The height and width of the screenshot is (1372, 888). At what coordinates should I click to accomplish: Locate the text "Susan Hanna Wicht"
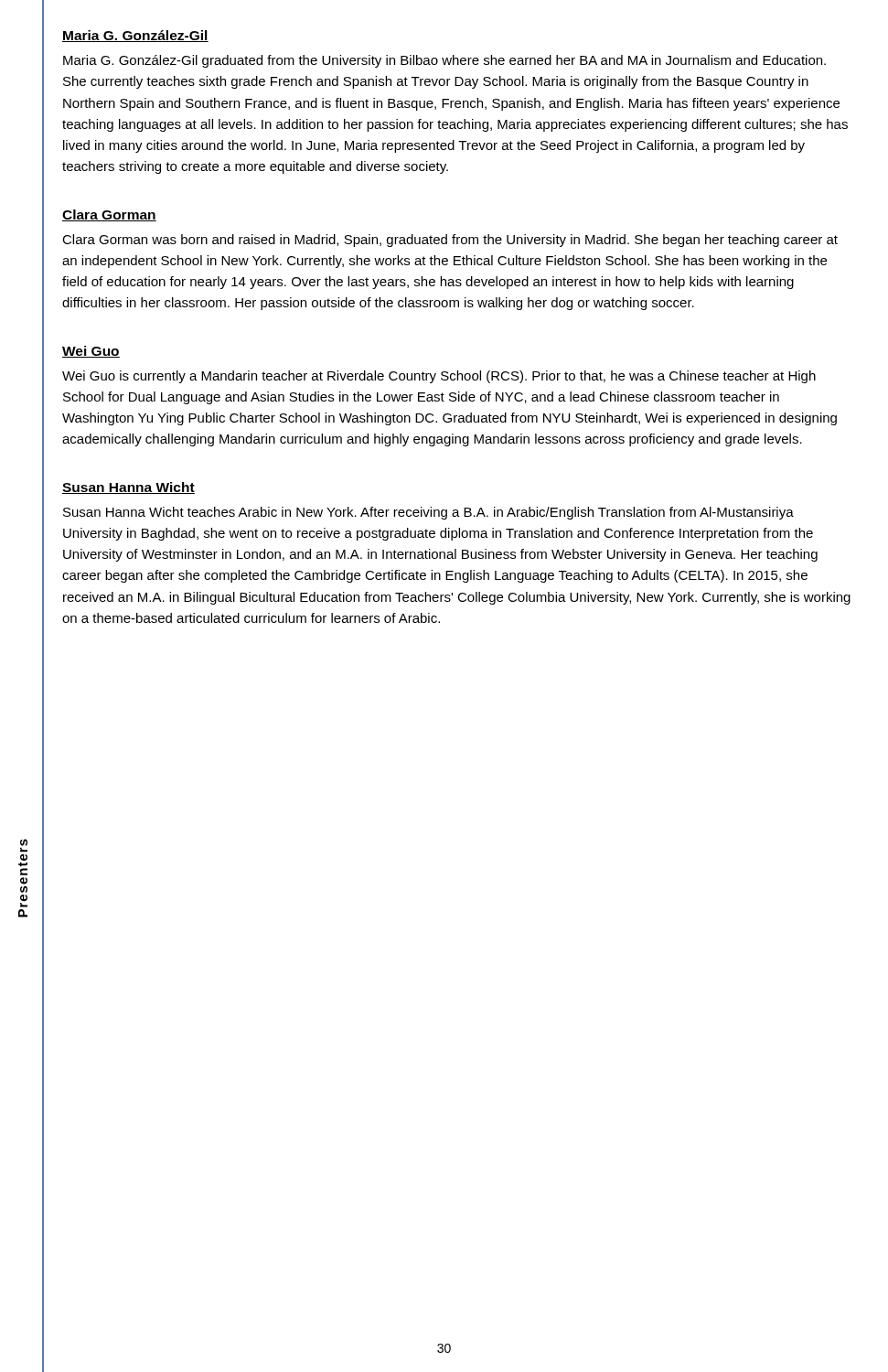(128, 487)
